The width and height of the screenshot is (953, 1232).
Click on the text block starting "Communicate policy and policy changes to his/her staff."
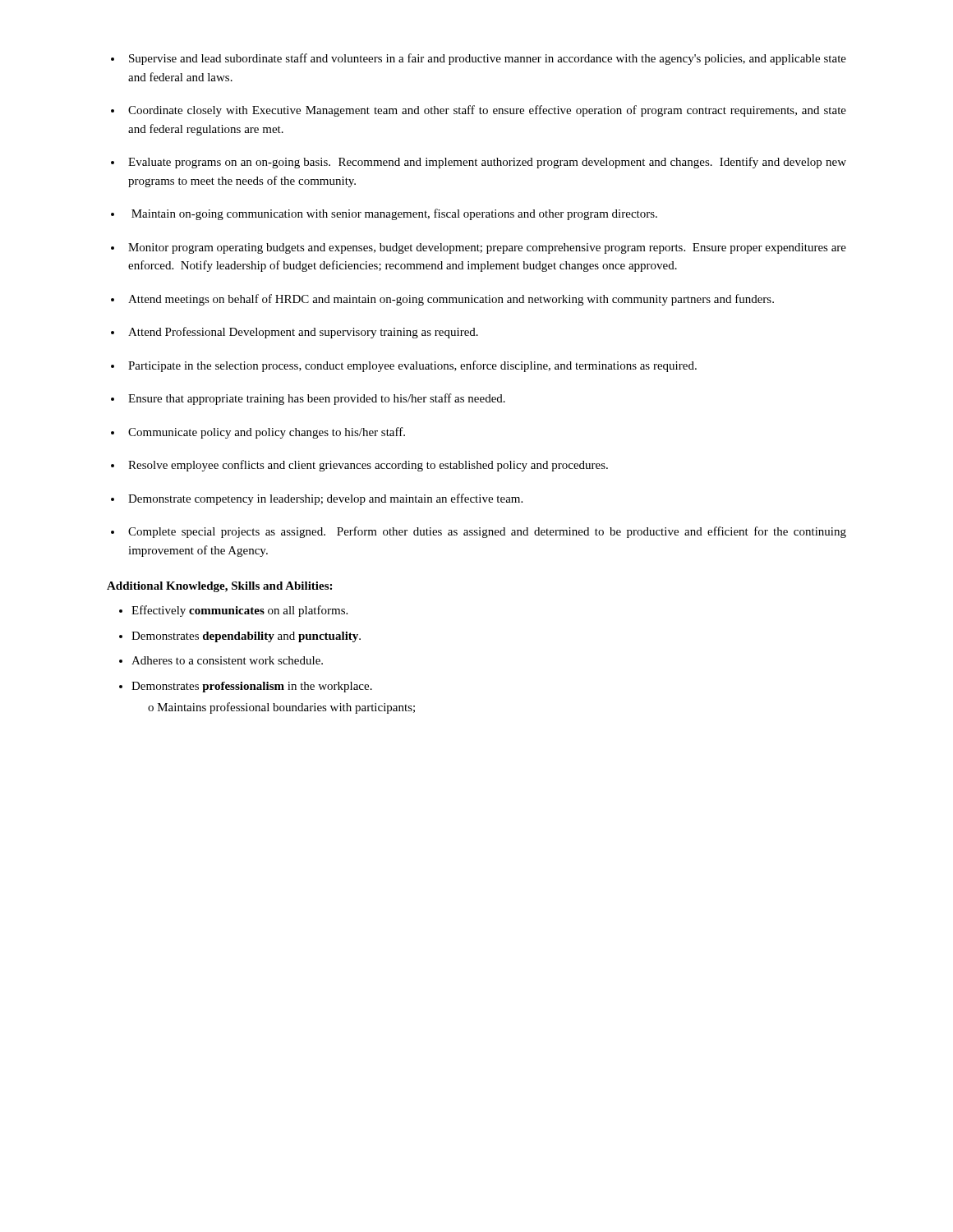coord(267,433)
